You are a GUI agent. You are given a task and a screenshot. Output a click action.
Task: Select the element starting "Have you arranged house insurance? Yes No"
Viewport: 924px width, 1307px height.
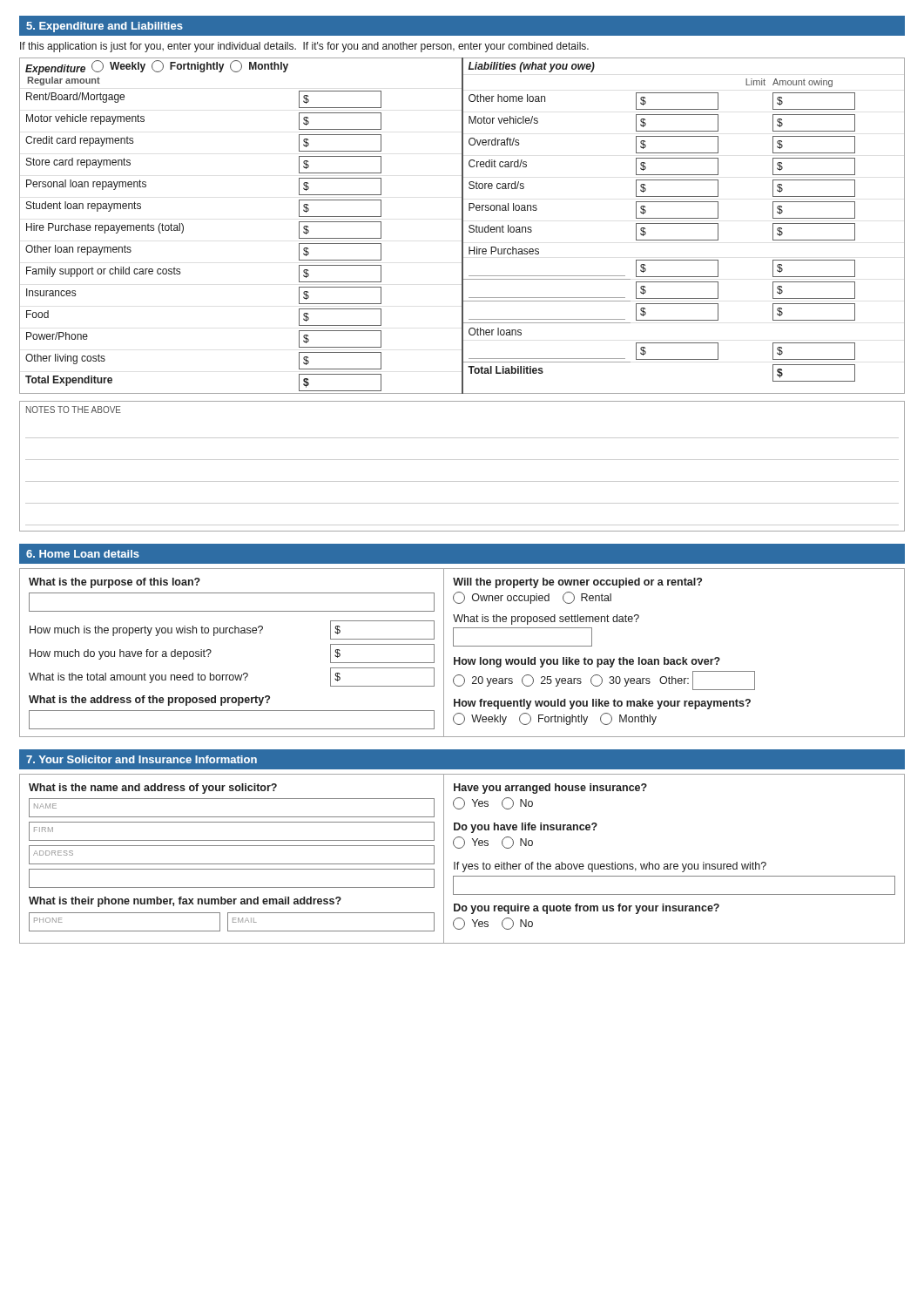click(x=550, y=789)
